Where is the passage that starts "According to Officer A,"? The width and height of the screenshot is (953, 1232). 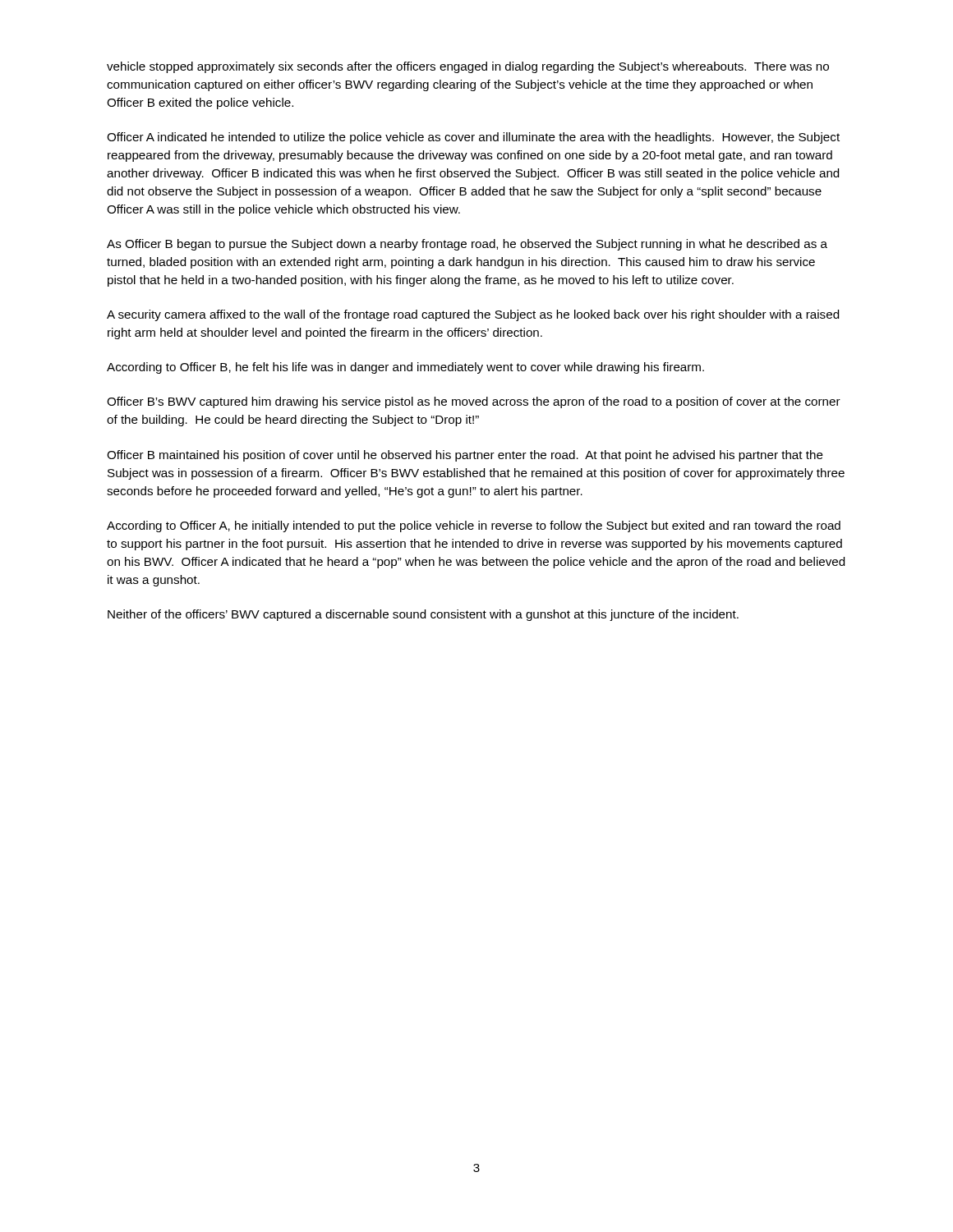(x=476, y=552)
